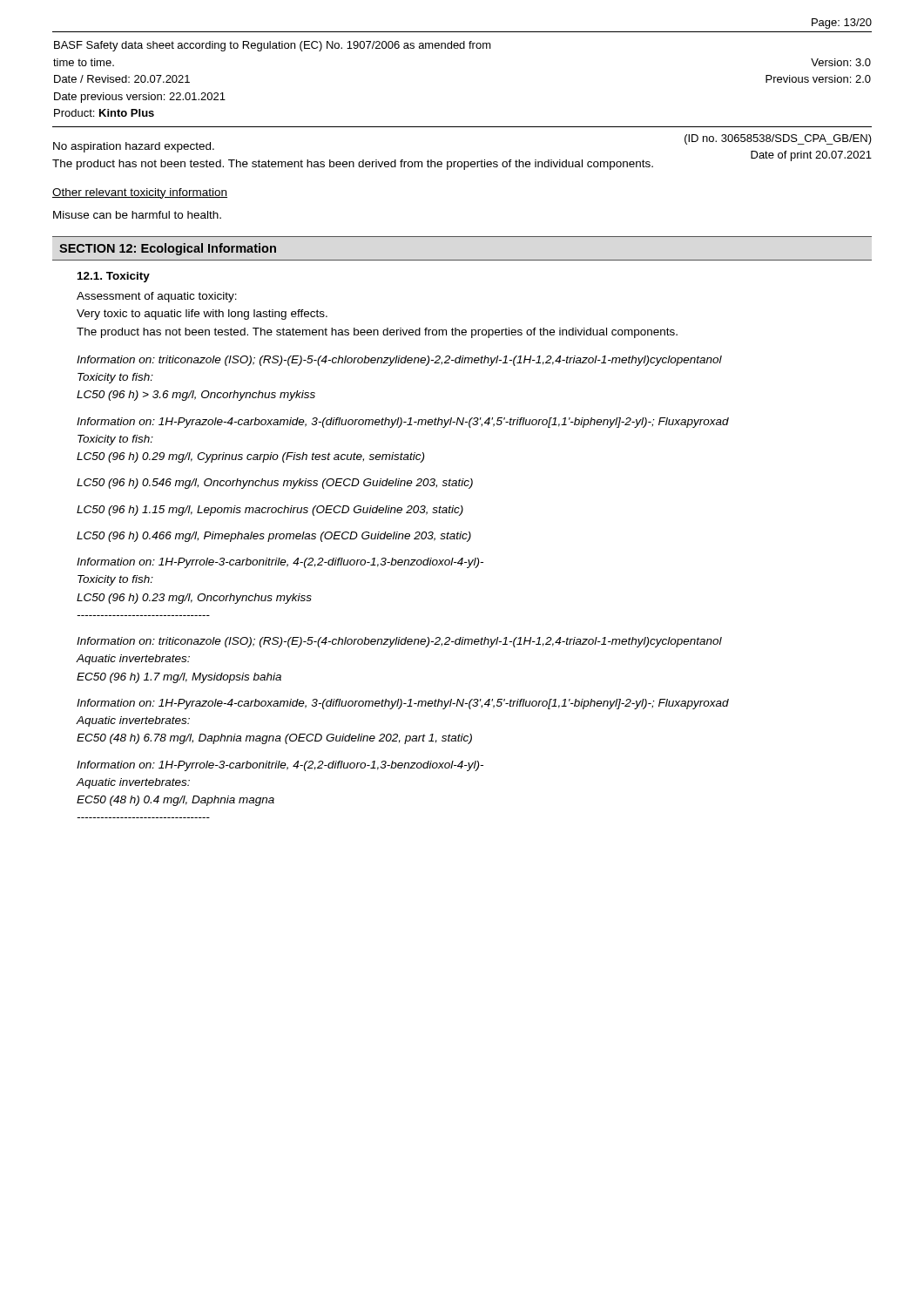Point to the block beginning "No aspiration hazard expected."
Viewport: 924px width, 1307px height.
353,155
